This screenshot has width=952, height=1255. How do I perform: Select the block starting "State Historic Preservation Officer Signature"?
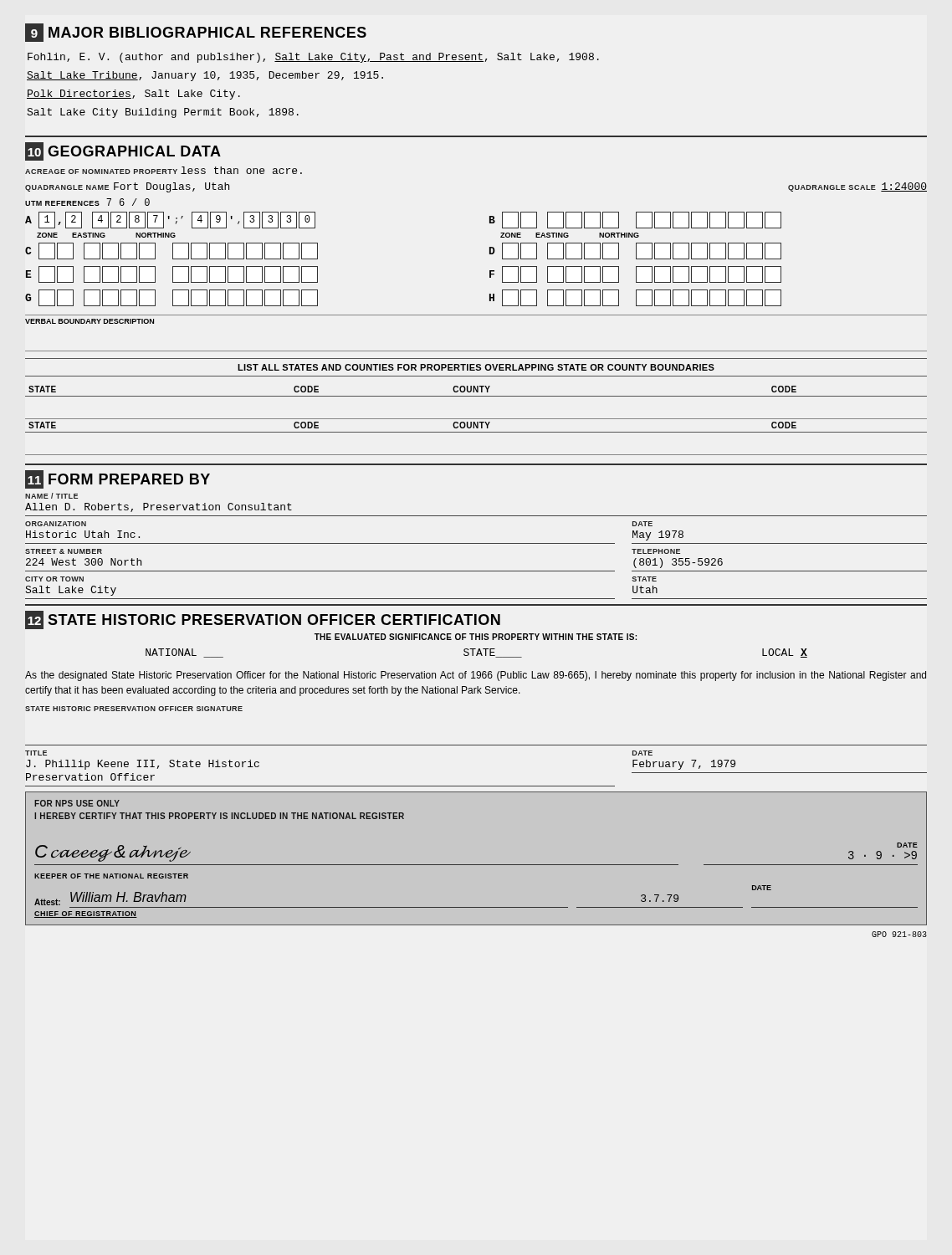point(134,709)
